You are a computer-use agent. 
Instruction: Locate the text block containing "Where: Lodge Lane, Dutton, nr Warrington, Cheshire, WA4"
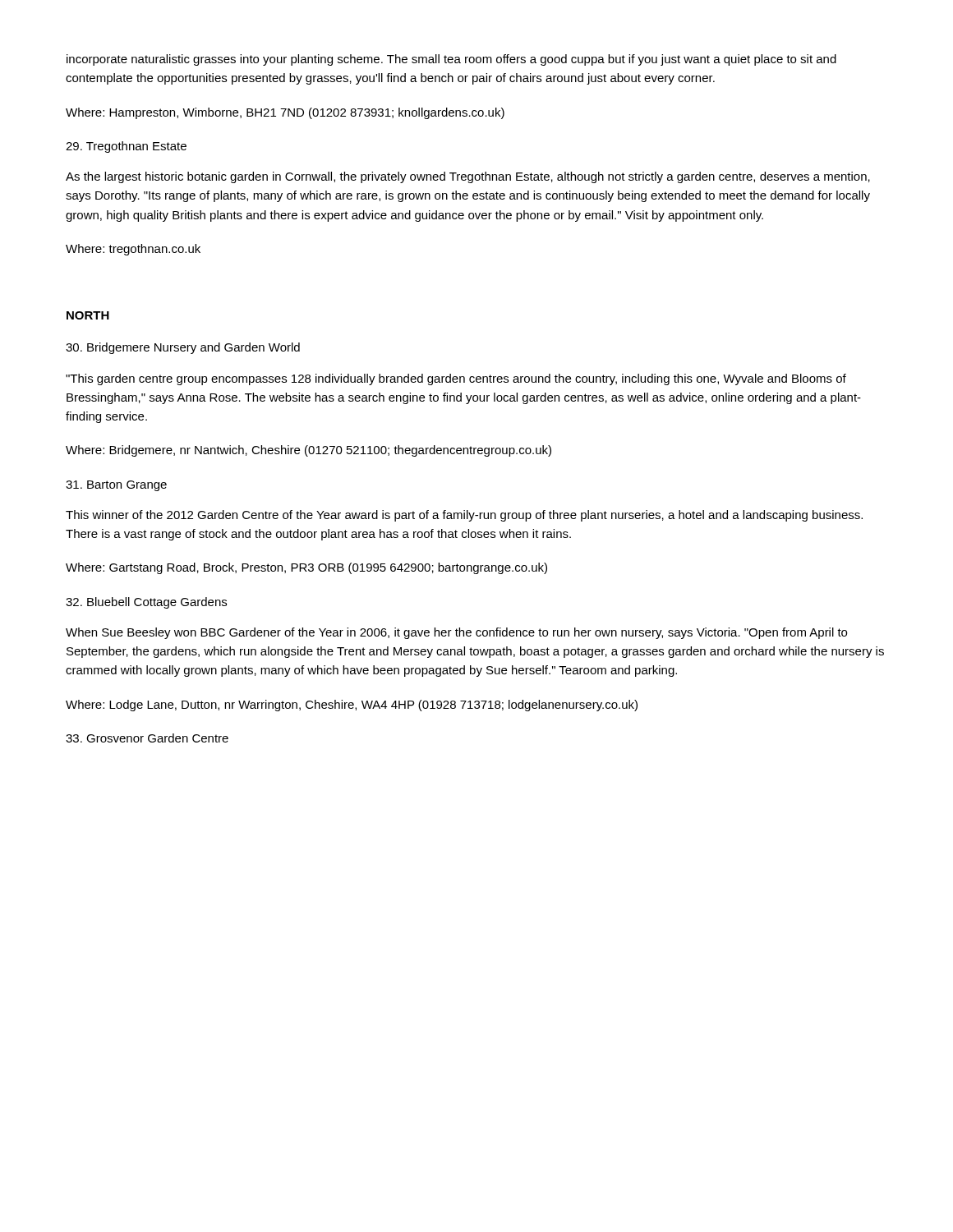(352, 704)
